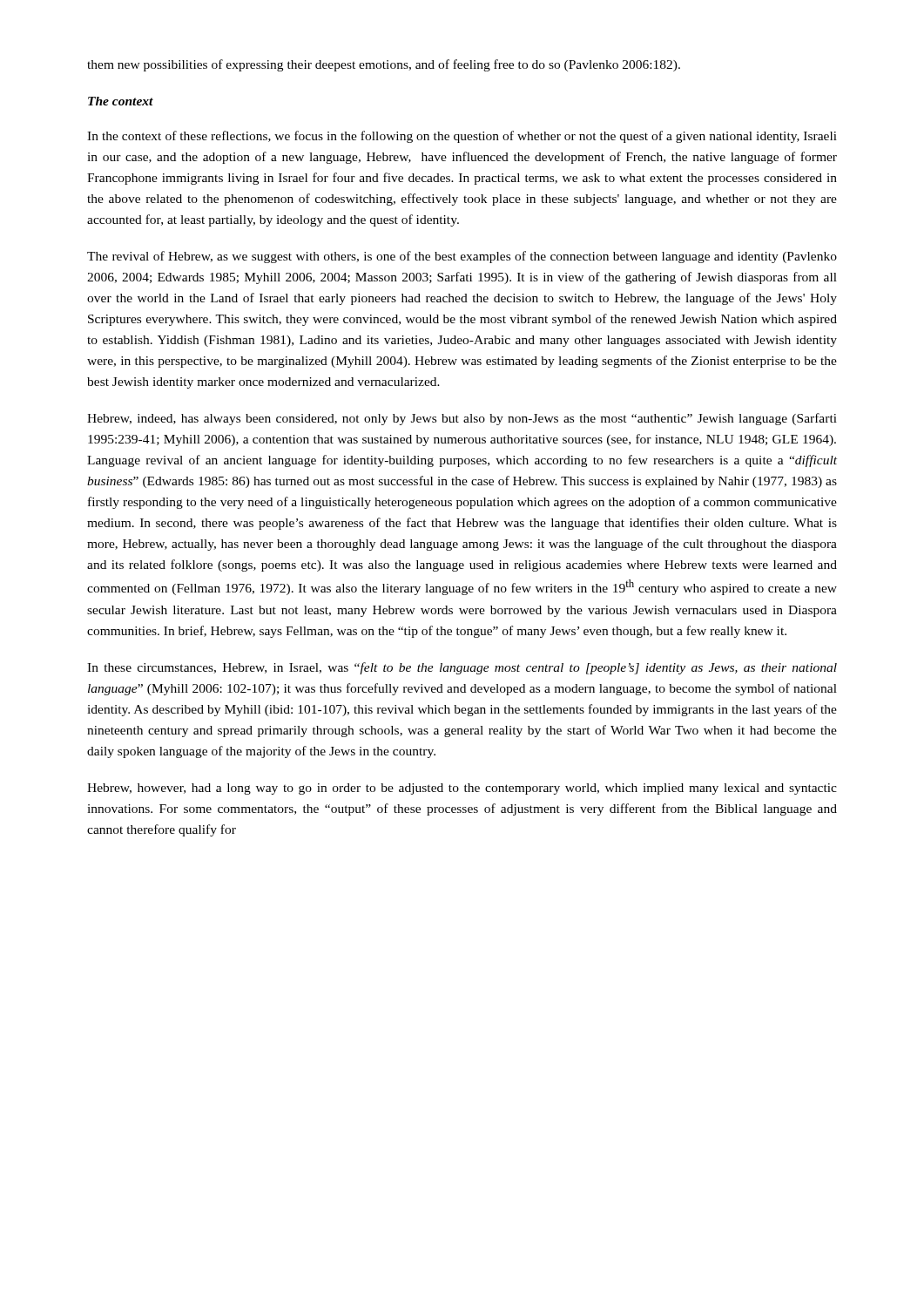This screenshot has width=924, height=1307.
Task: Find the text block that says "them new possibilities of"
Action: (384, 64)
